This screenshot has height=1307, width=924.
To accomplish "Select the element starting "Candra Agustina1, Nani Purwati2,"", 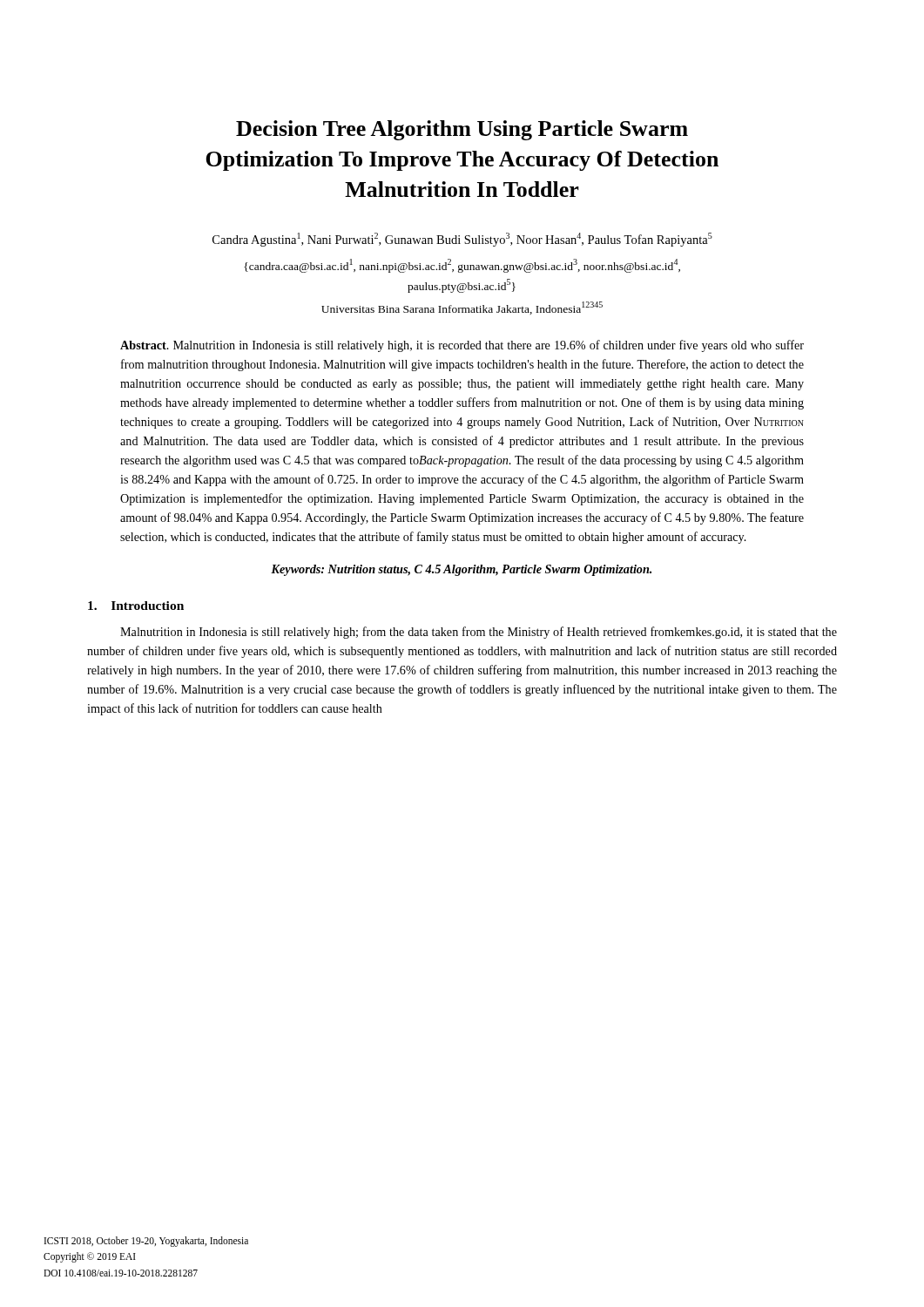I will [462, 239].
